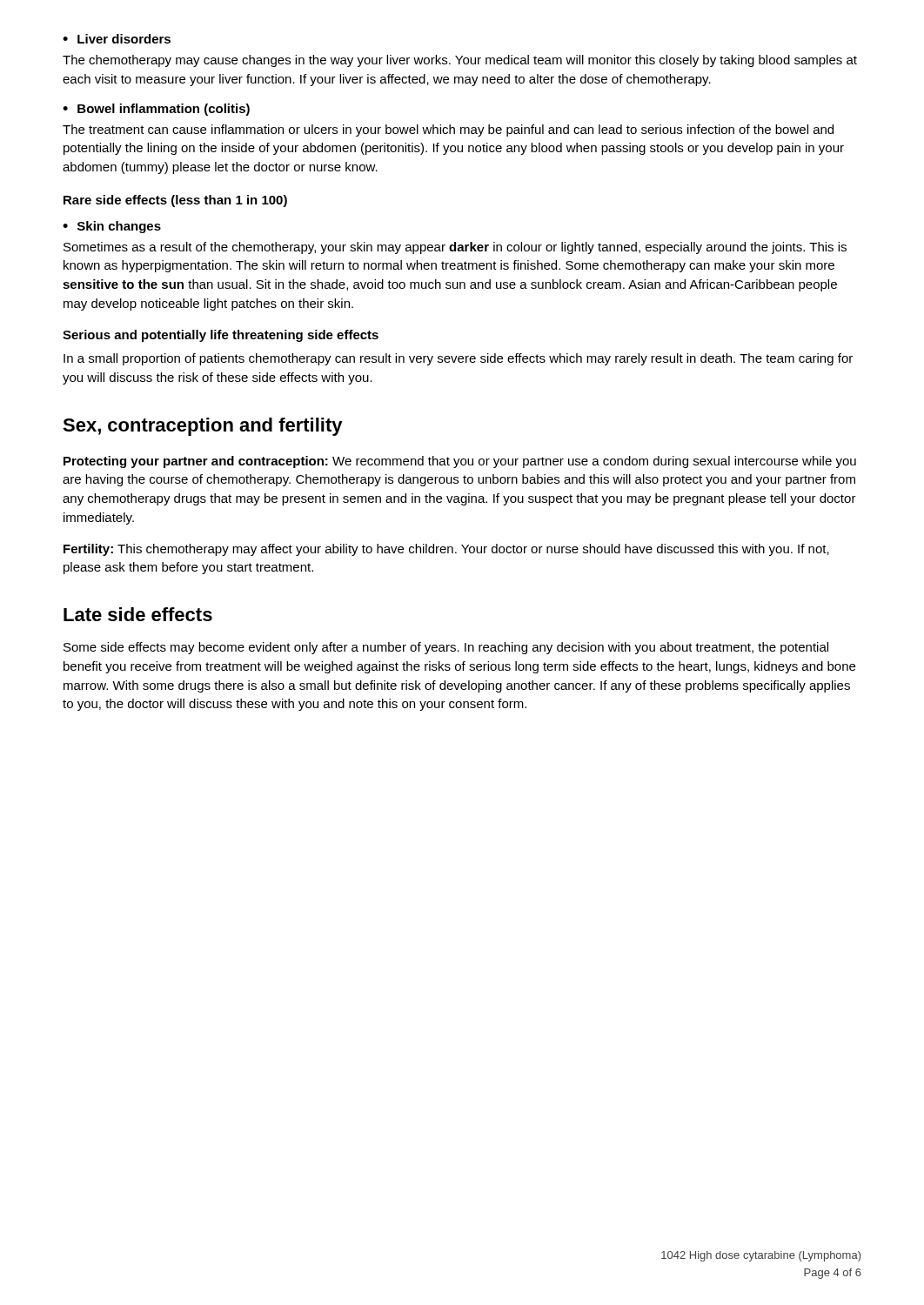Viewport: 924px width, 1305px height.
Task: Navigate to the element starting "Sometimes as a result of the chemotherapy,"
Action: point(462,275)
